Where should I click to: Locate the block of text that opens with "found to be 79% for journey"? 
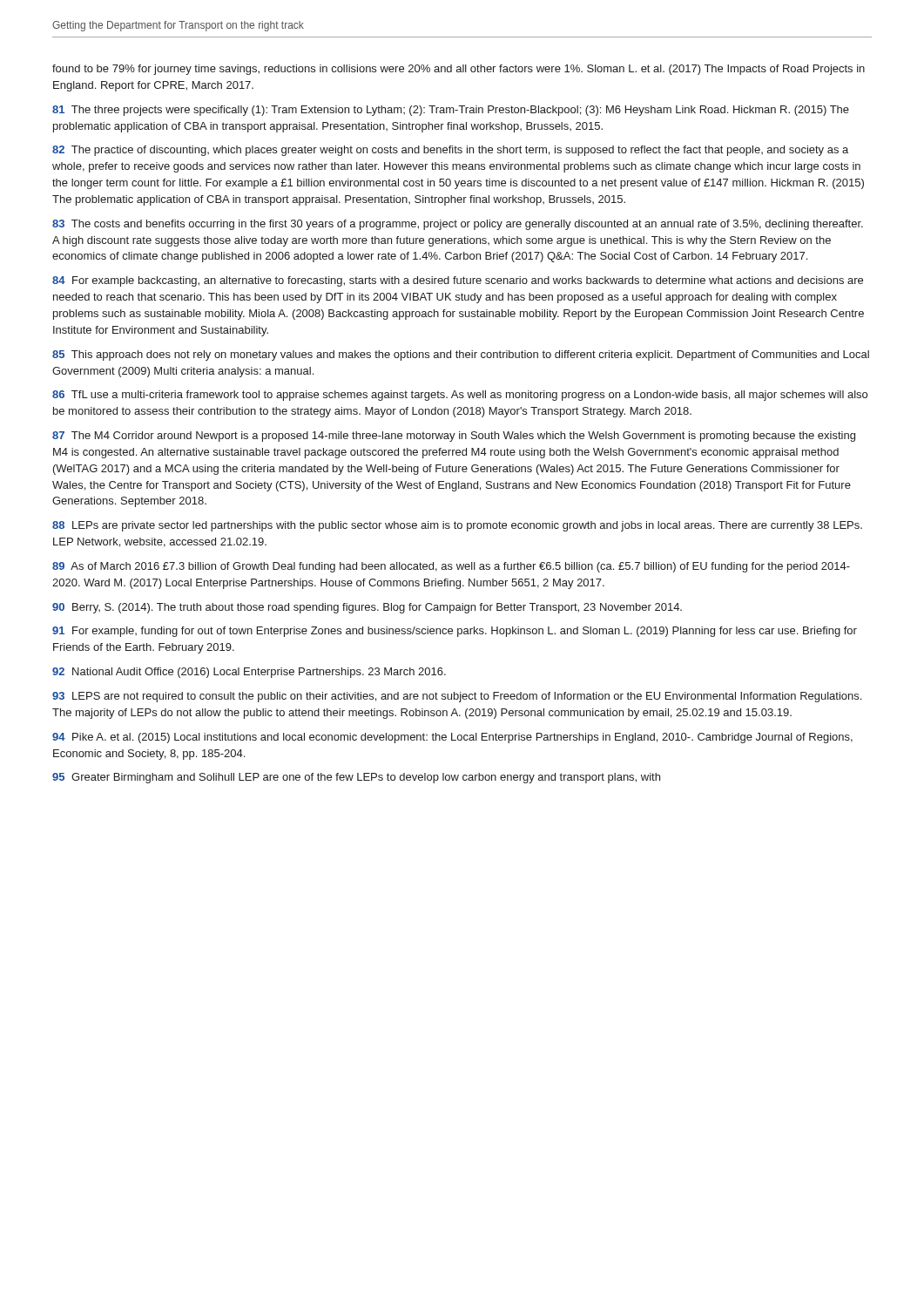459,77
